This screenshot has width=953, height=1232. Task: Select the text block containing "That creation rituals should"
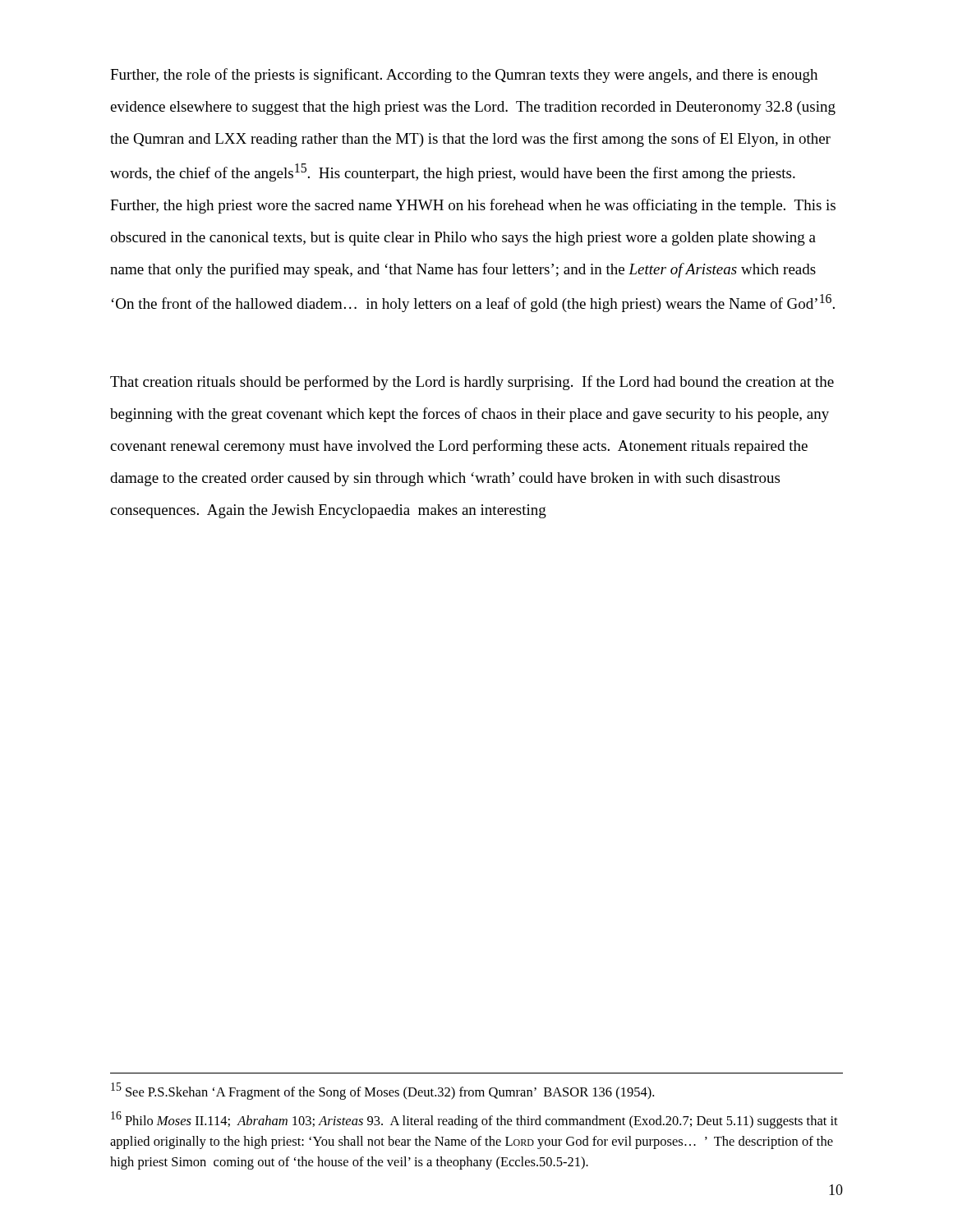(x=472, y=446)
